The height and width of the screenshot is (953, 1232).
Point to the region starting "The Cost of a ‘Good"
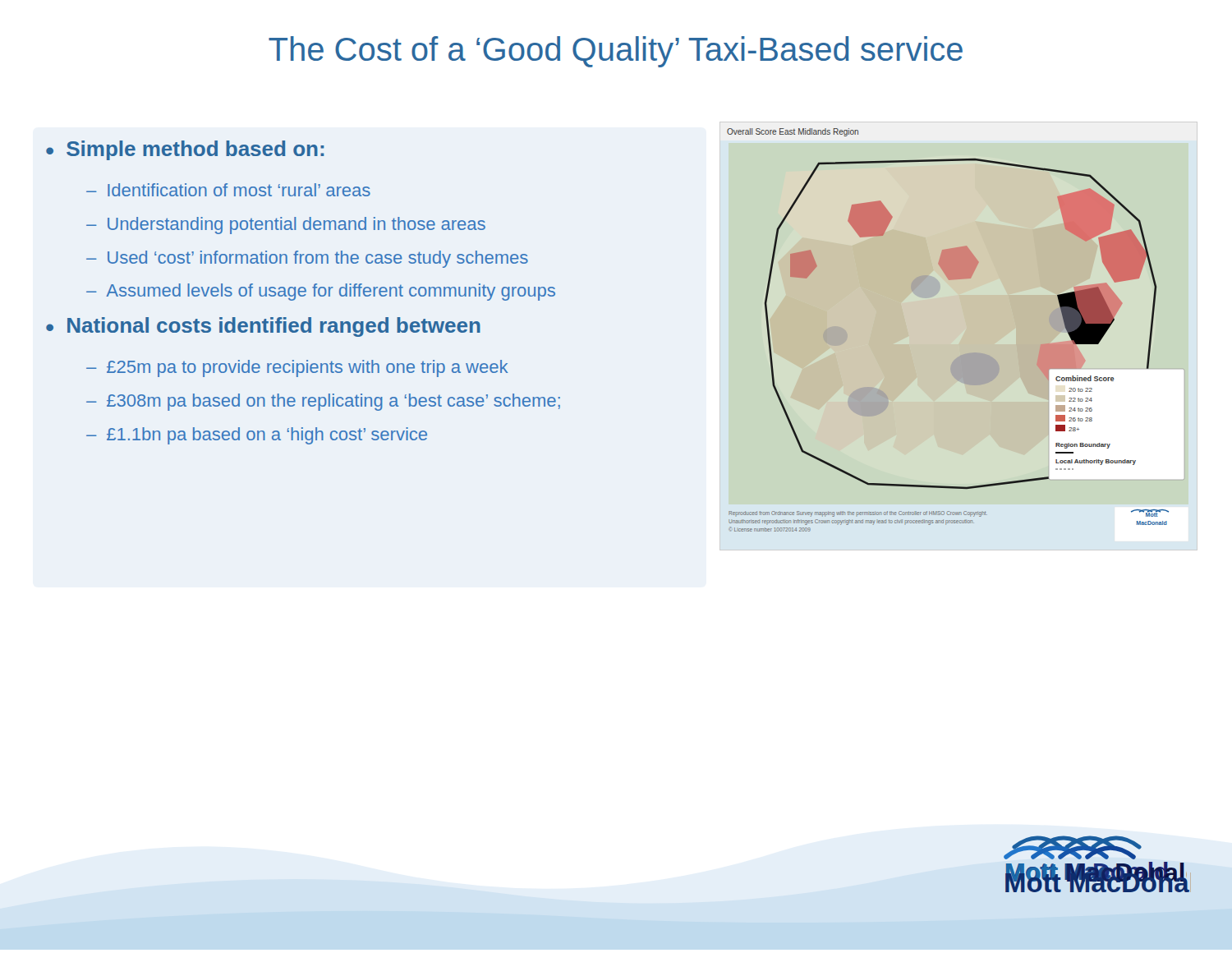click(x=616, y=50)
